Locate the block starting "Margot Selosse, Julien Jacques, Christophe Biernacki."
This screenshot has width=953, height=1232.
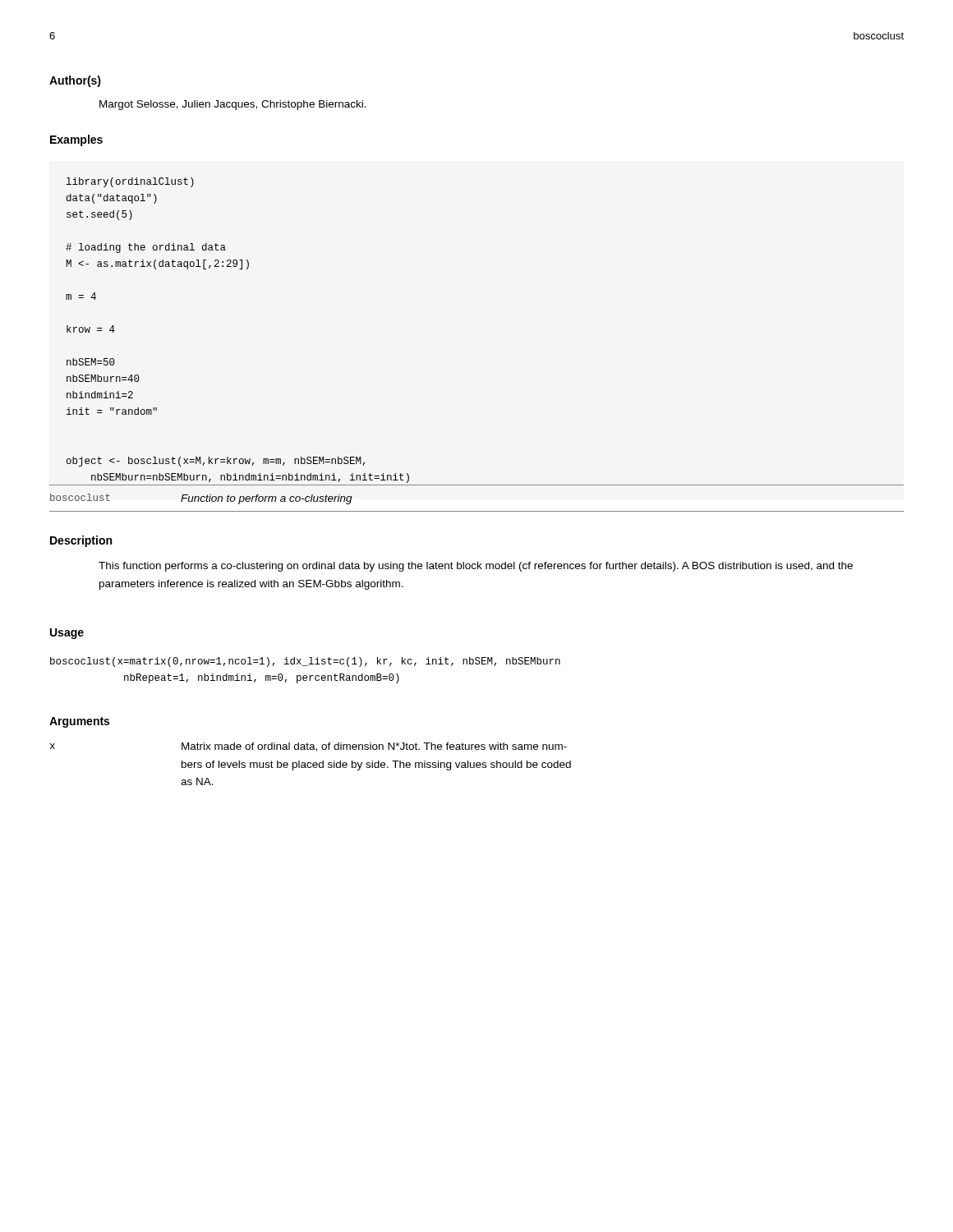click(233, 104)
